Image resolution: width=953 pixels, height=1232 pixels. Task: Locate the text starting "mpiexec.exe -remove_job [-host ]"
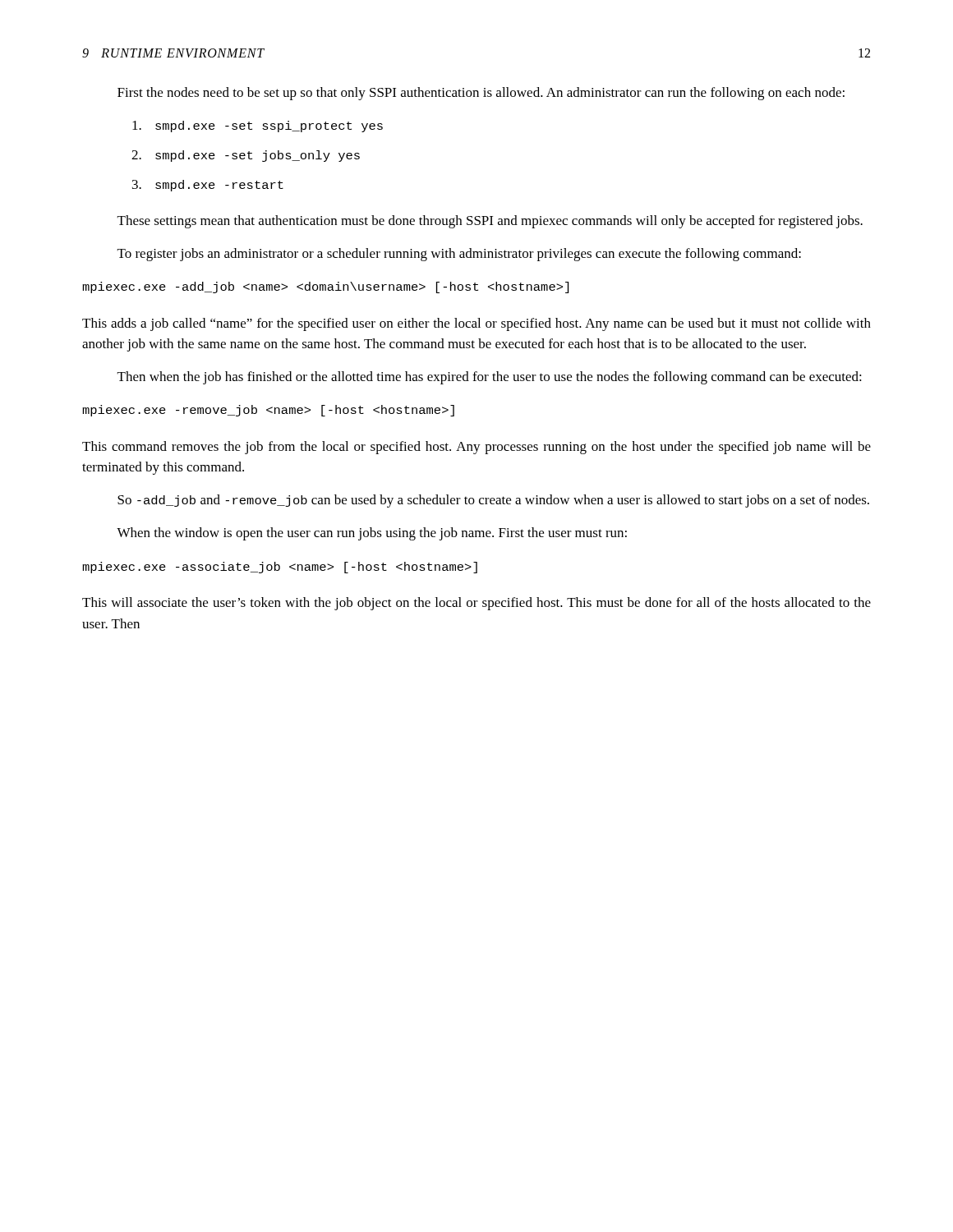click(269, 411)
